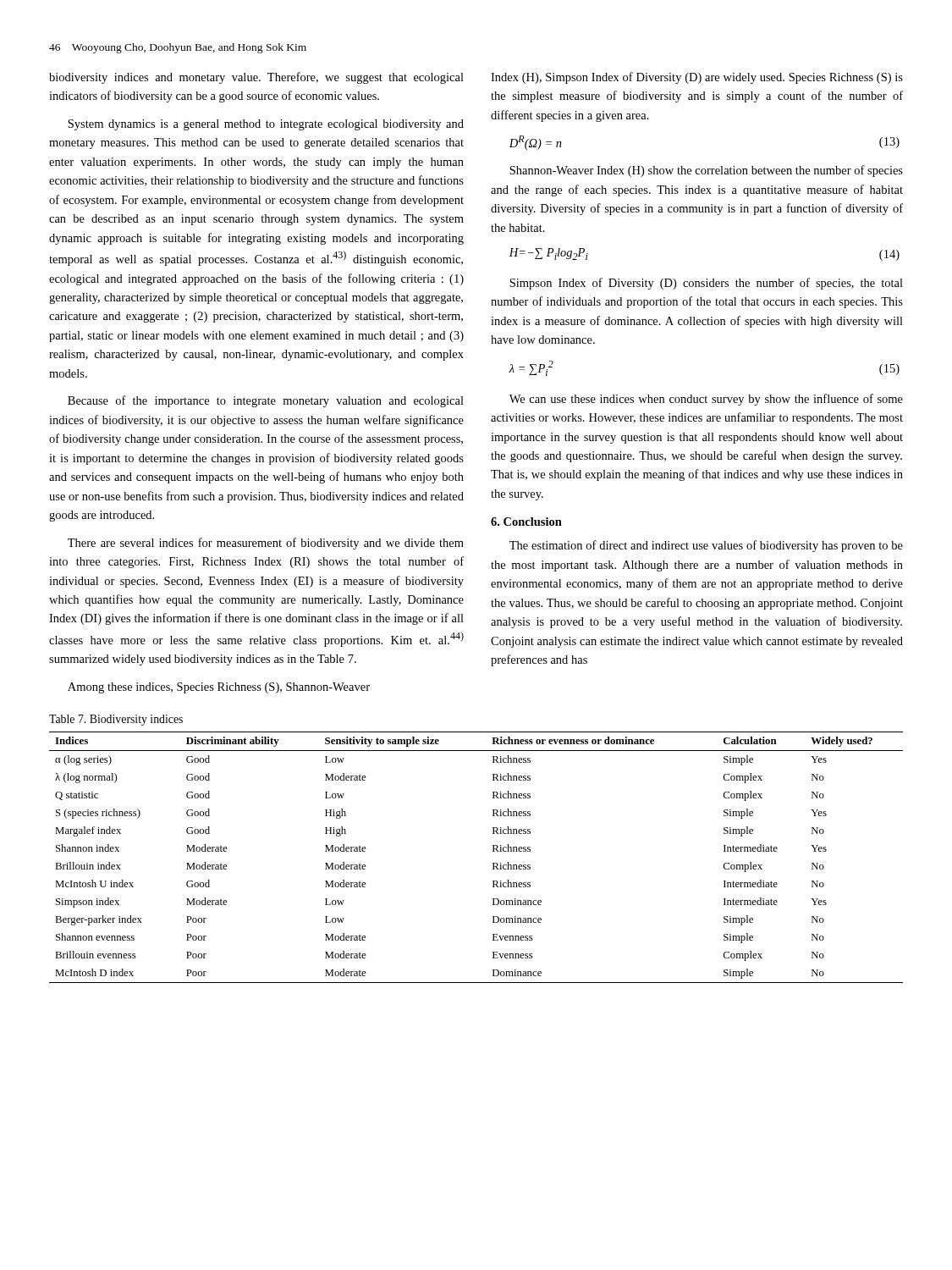Image resolution: width=952 pixels, height=1270 pixels.
Task: Find the text starting "Table 7. Biodiversity indices"
Action: (x=116, y=719)
